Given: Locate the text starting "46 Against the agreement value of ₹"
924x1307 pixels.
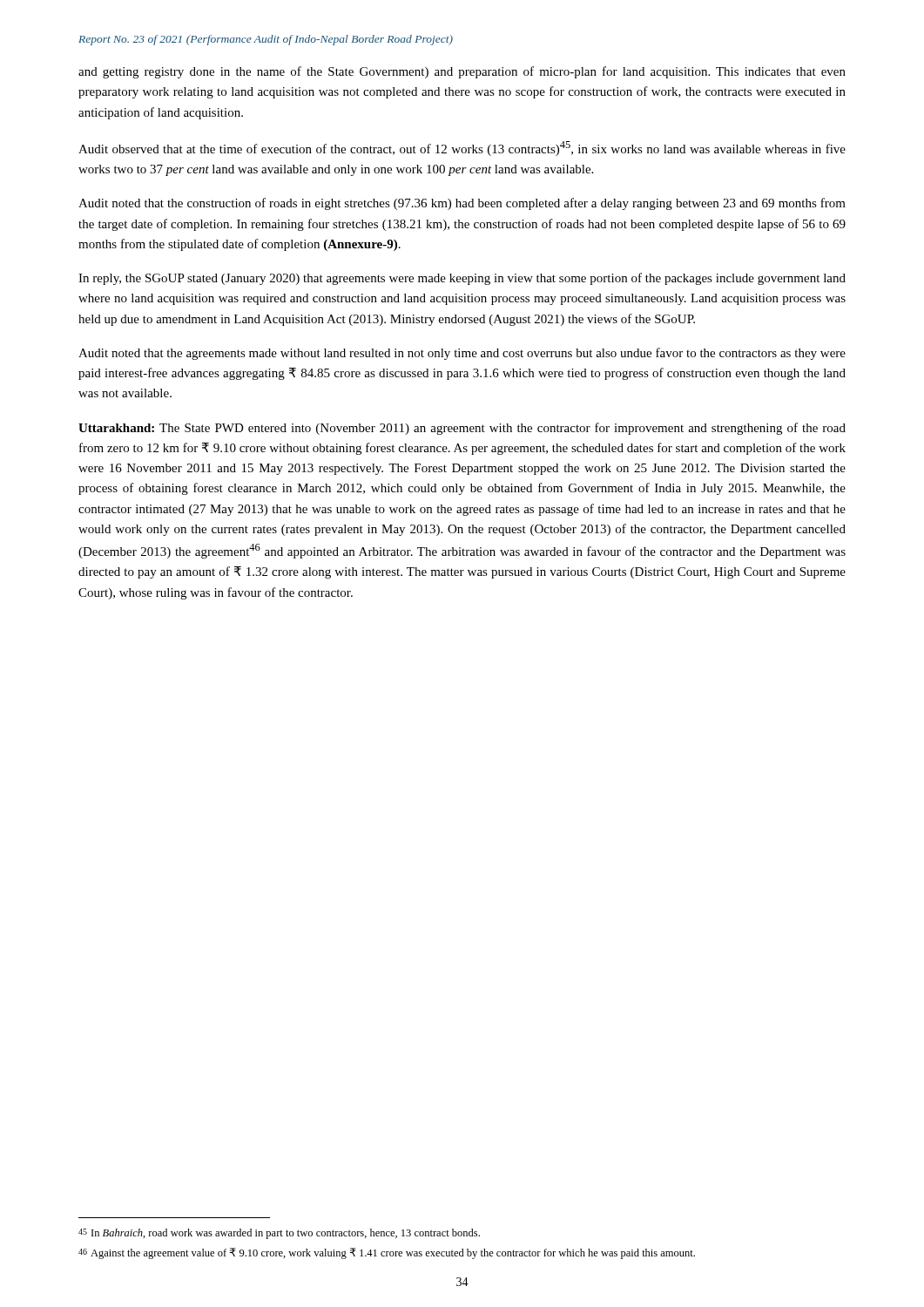Looking at the screenshot, I should click(x=387, y=1253).
